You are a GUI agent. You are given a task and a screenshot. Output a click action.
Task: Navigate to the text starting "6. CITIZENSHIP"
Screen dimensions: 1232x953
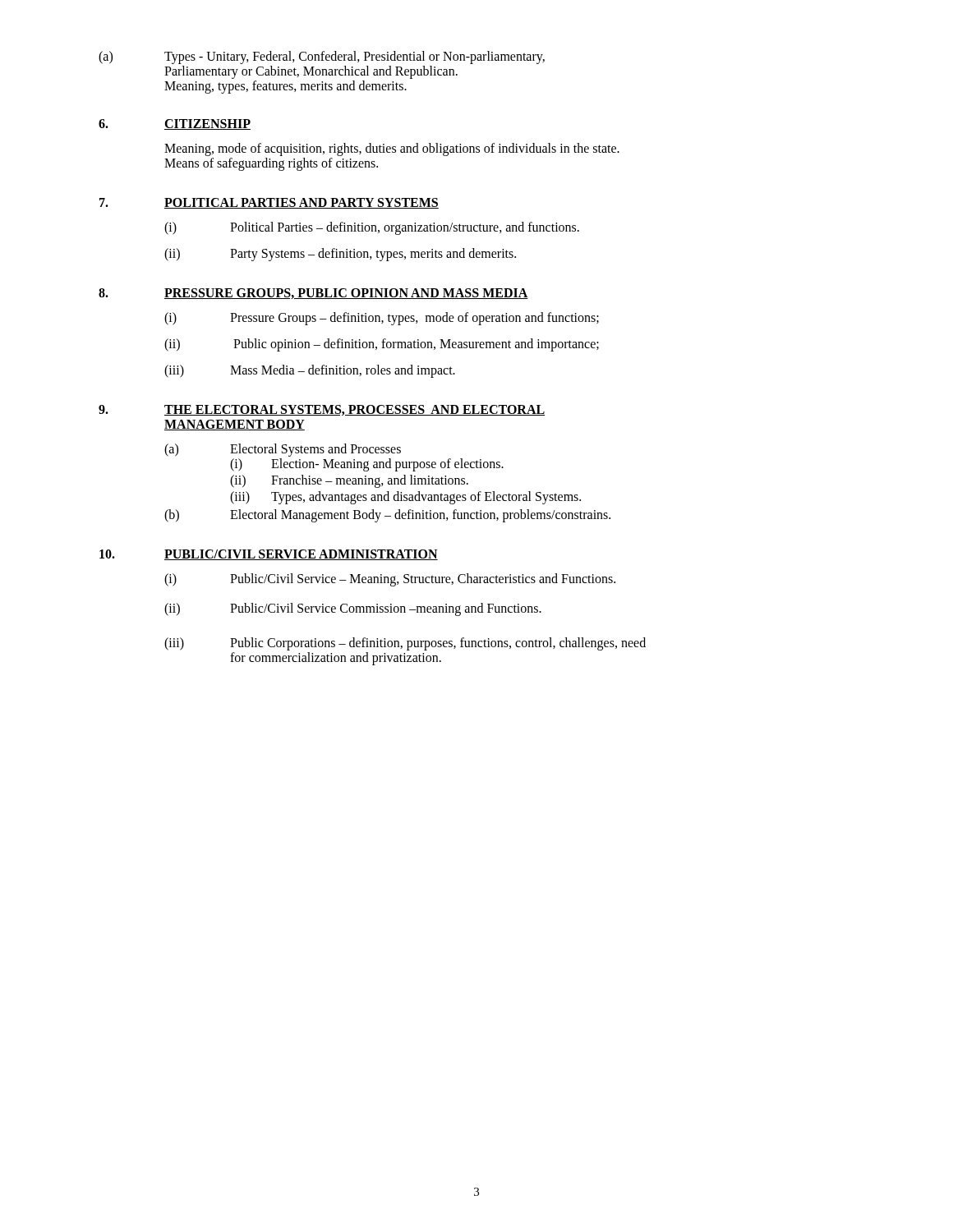click(175, 124)
